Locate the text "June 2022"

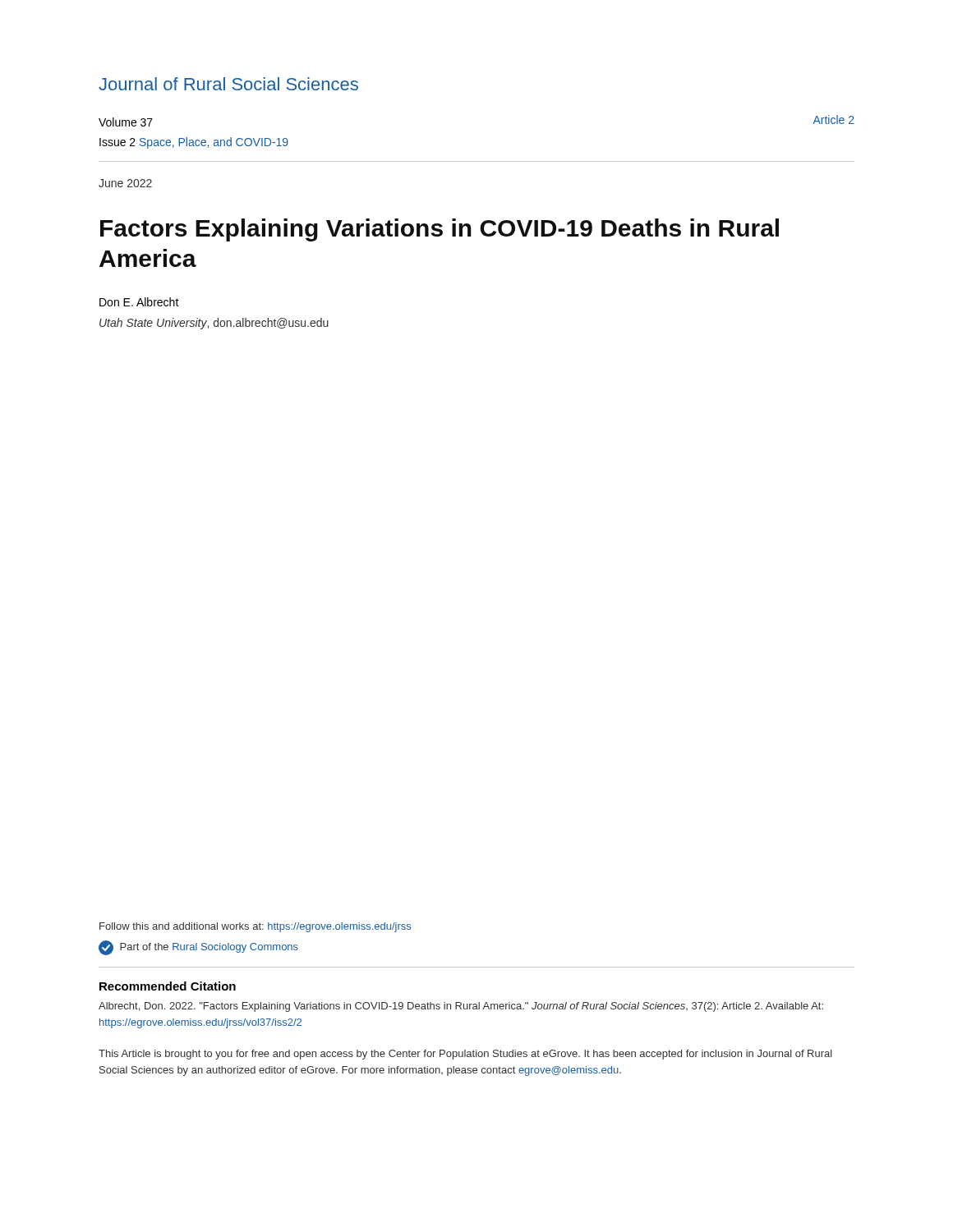tap(125, 183)
